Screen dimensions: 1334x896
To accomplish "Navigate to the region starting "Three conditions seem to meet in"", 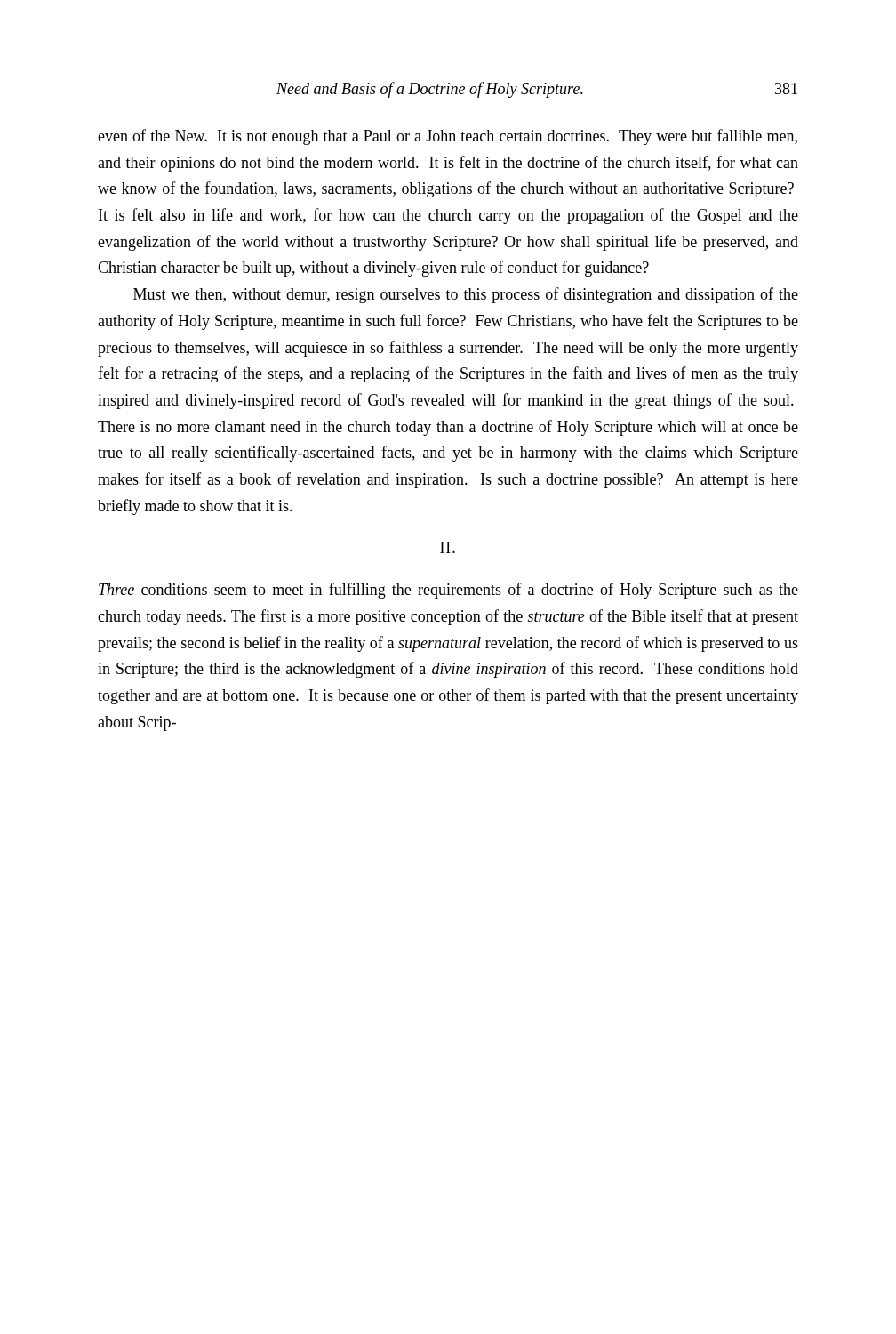I will (x=448, y=657).
